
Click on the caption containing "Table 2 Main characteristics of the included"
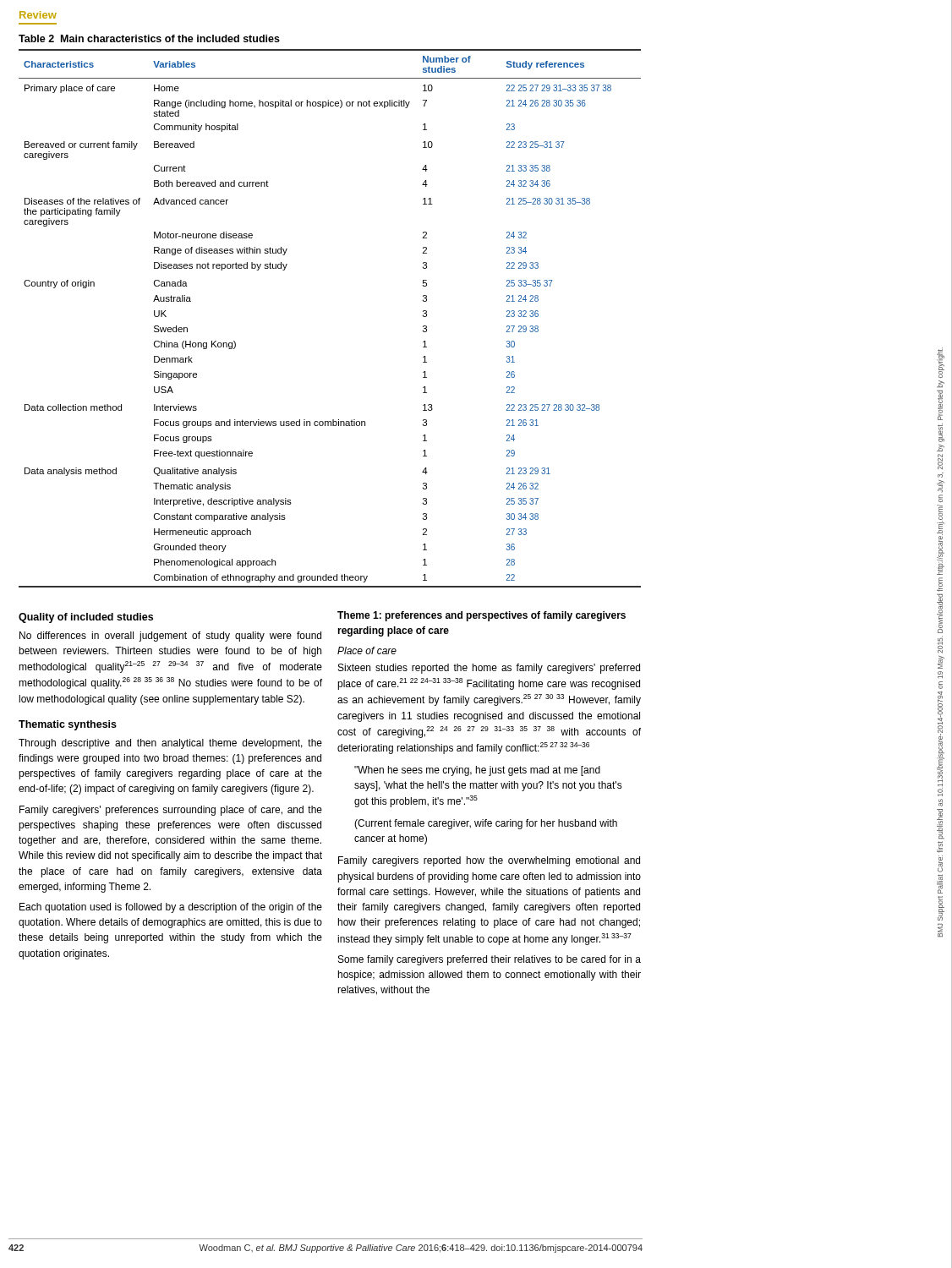(149, 39)
